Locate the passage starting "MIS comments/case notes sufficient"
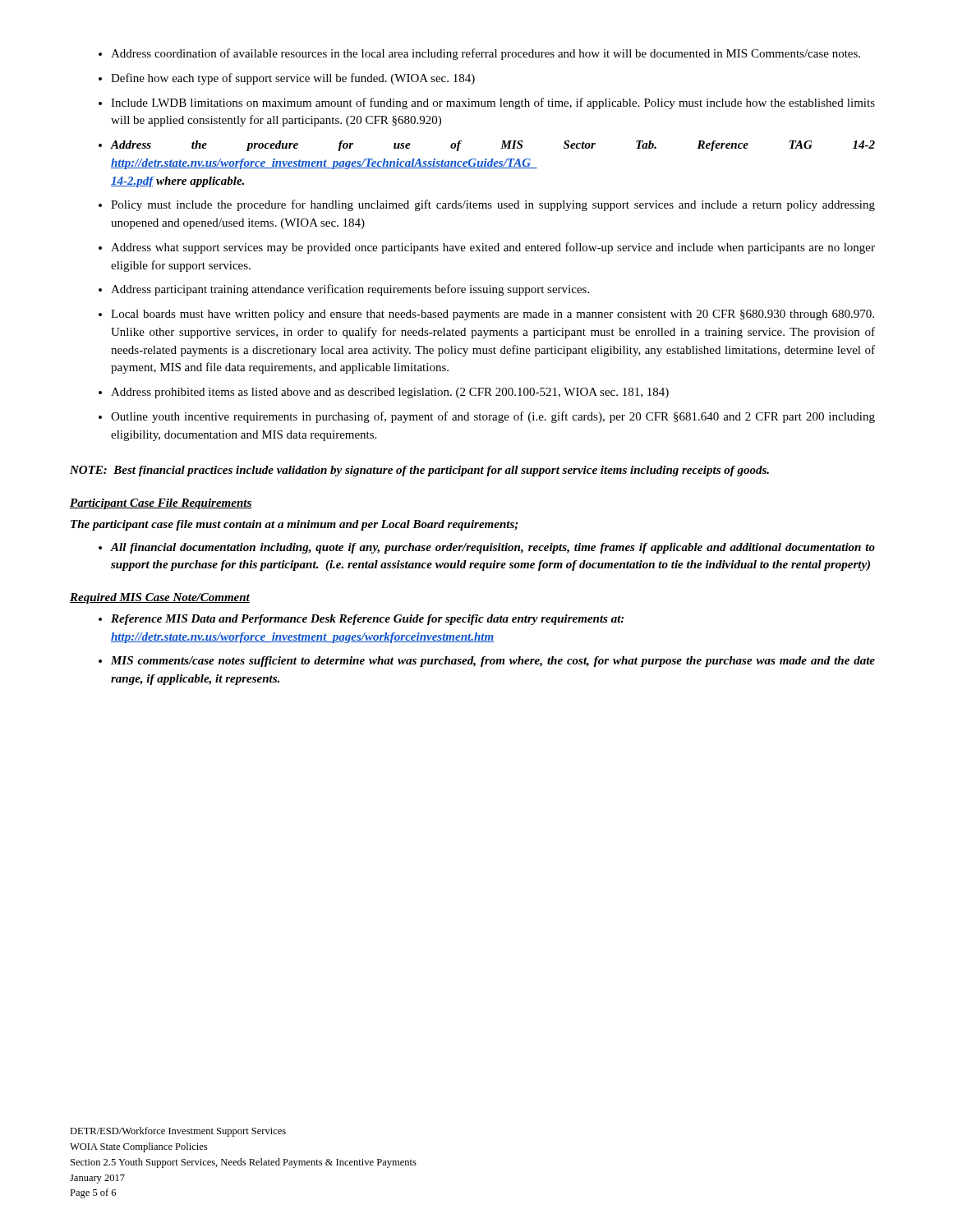This screenshot has width=953, height=1232. click(493, 669)
